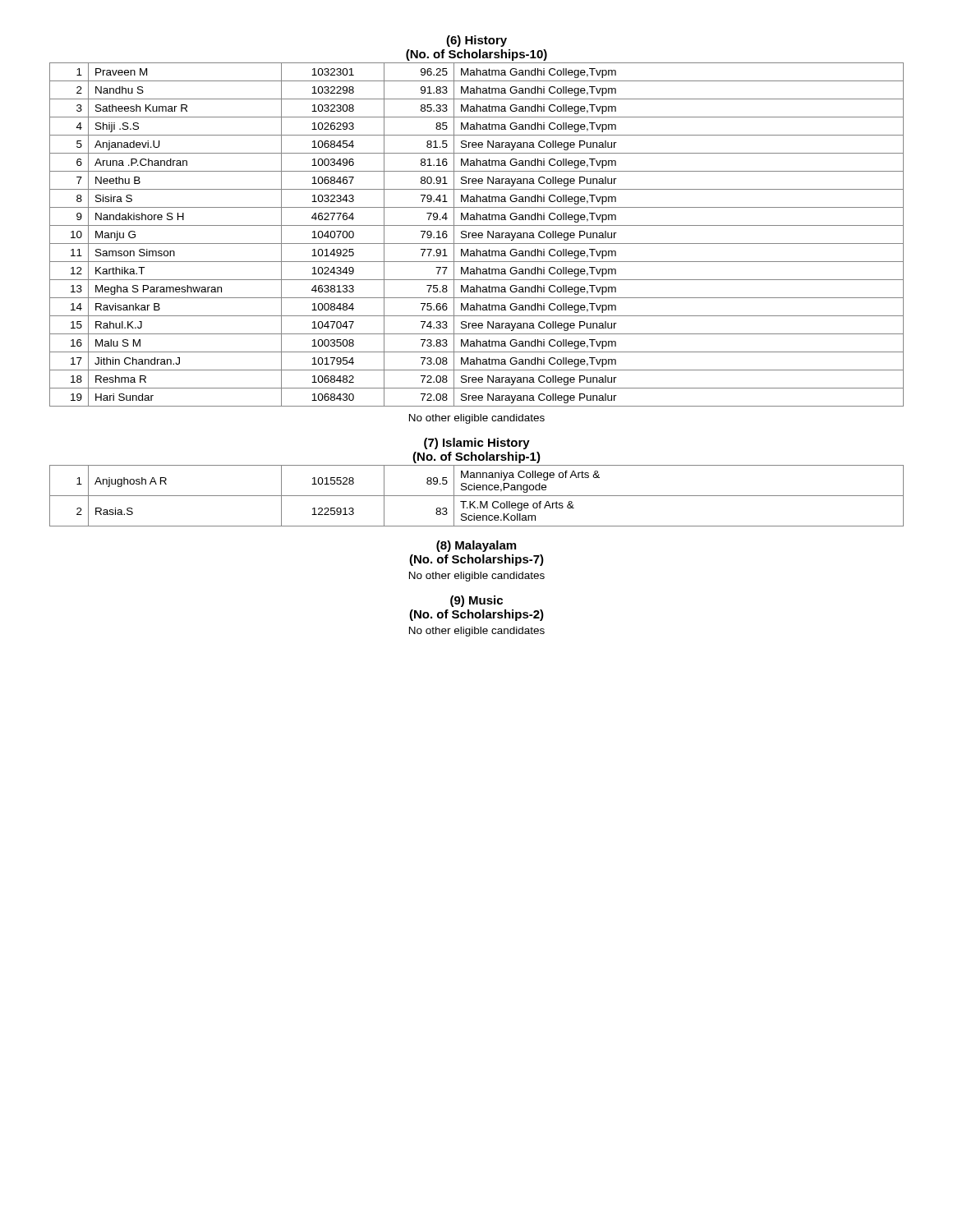
Task: Navigate to the passage starting "(8) Malayalam(No. of Scholarships-7)"
Action: click(x=476, y=552)
